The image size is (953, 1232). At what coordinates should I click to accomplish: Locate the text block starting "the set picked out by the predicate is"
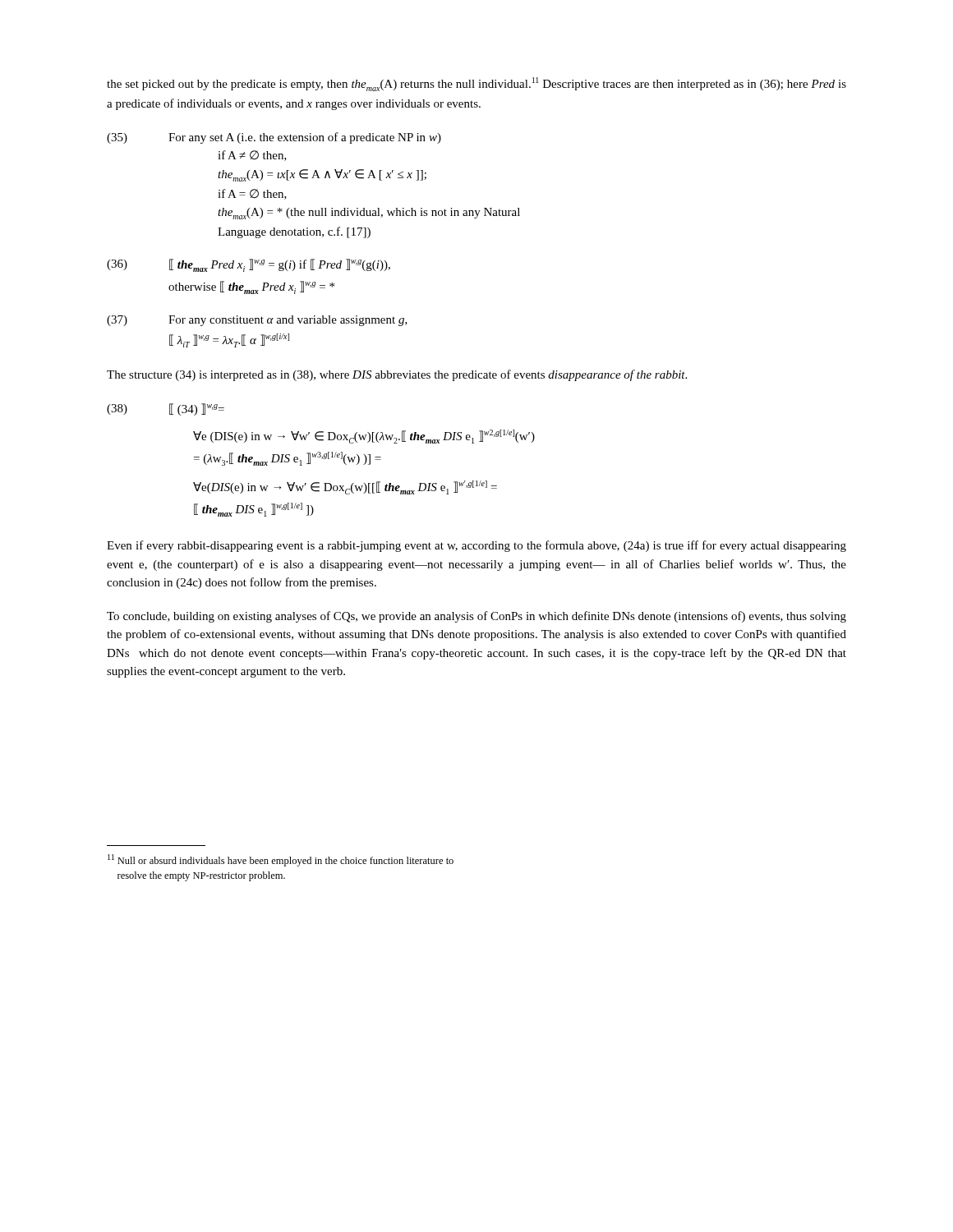[476, 93]
